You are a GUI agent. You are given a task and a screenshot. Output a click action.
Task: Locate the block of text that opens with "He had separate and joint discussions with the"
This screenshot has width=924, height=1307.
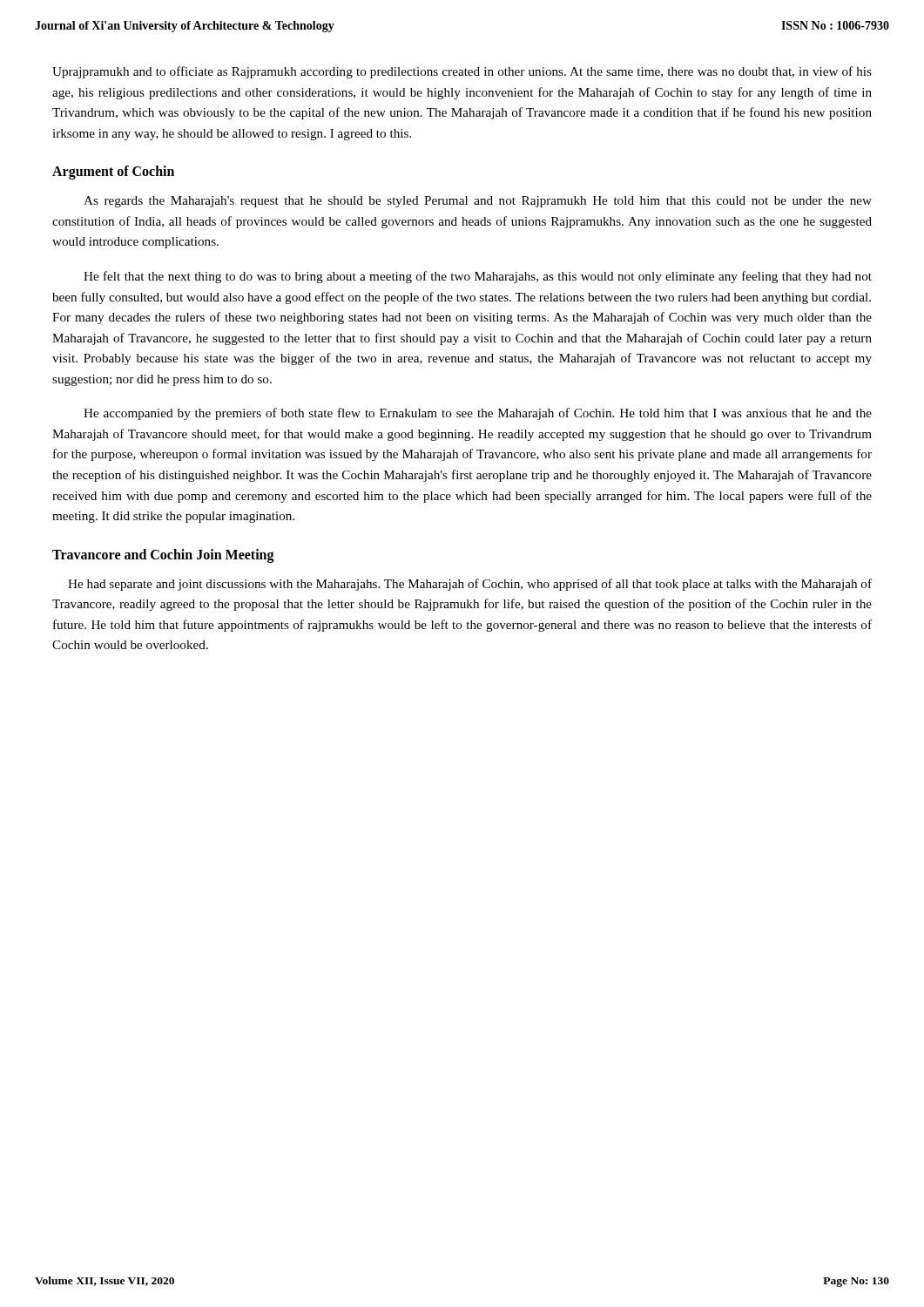point(462,614)
